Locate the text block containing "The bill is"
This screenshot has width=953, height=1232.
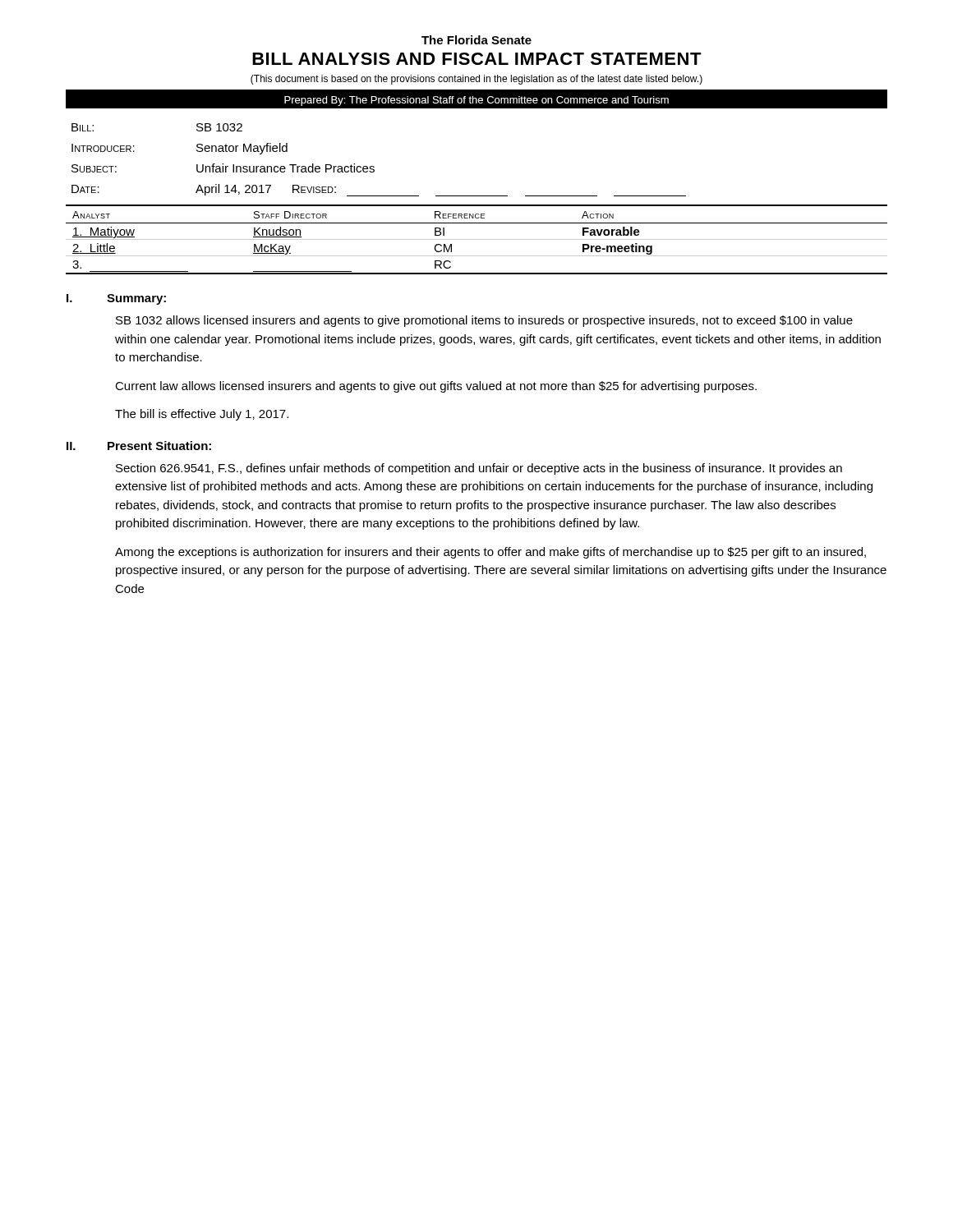point(202,415)
